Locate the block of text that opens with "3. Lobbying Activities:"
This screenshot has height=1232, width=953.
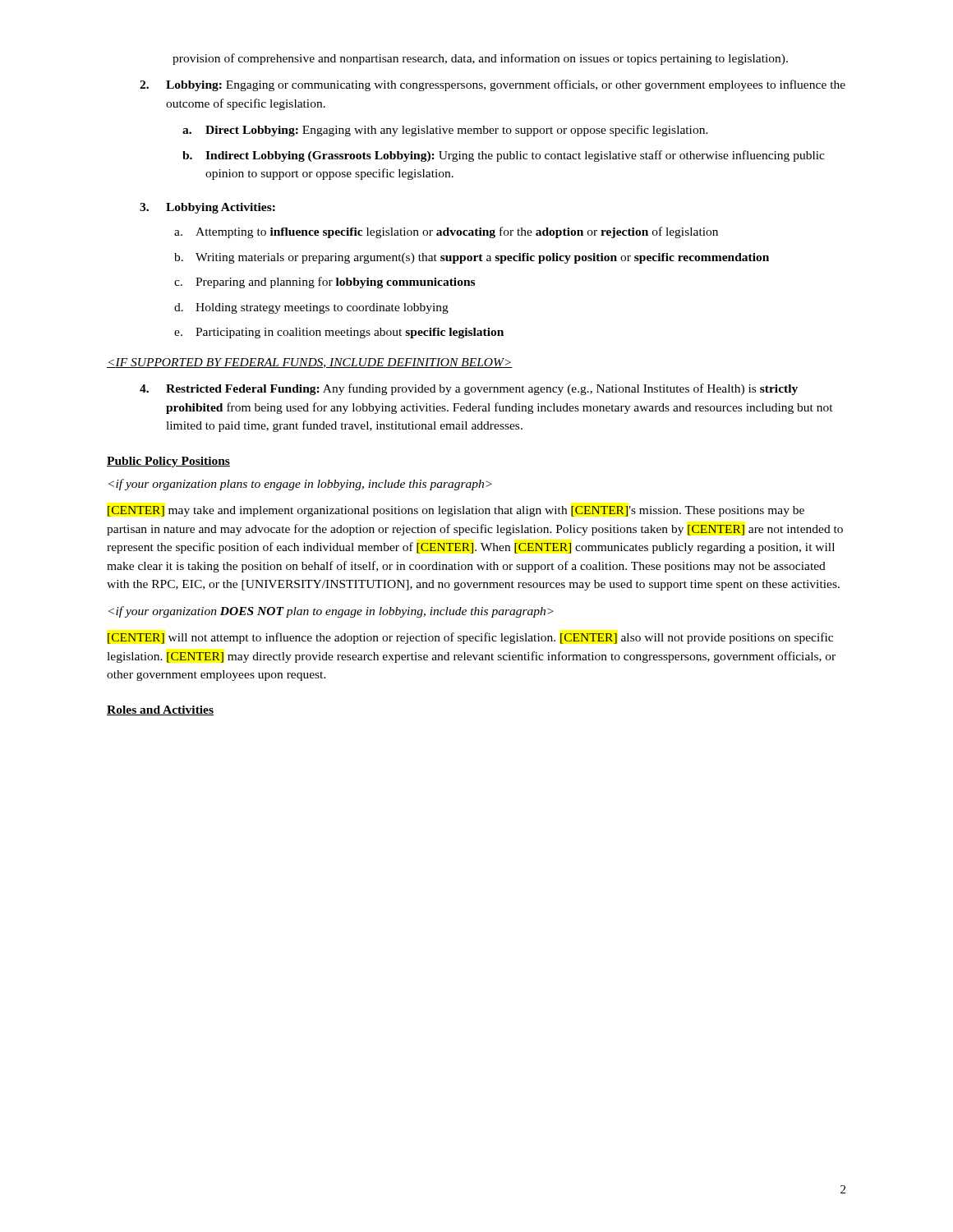[x=207, y=208]
